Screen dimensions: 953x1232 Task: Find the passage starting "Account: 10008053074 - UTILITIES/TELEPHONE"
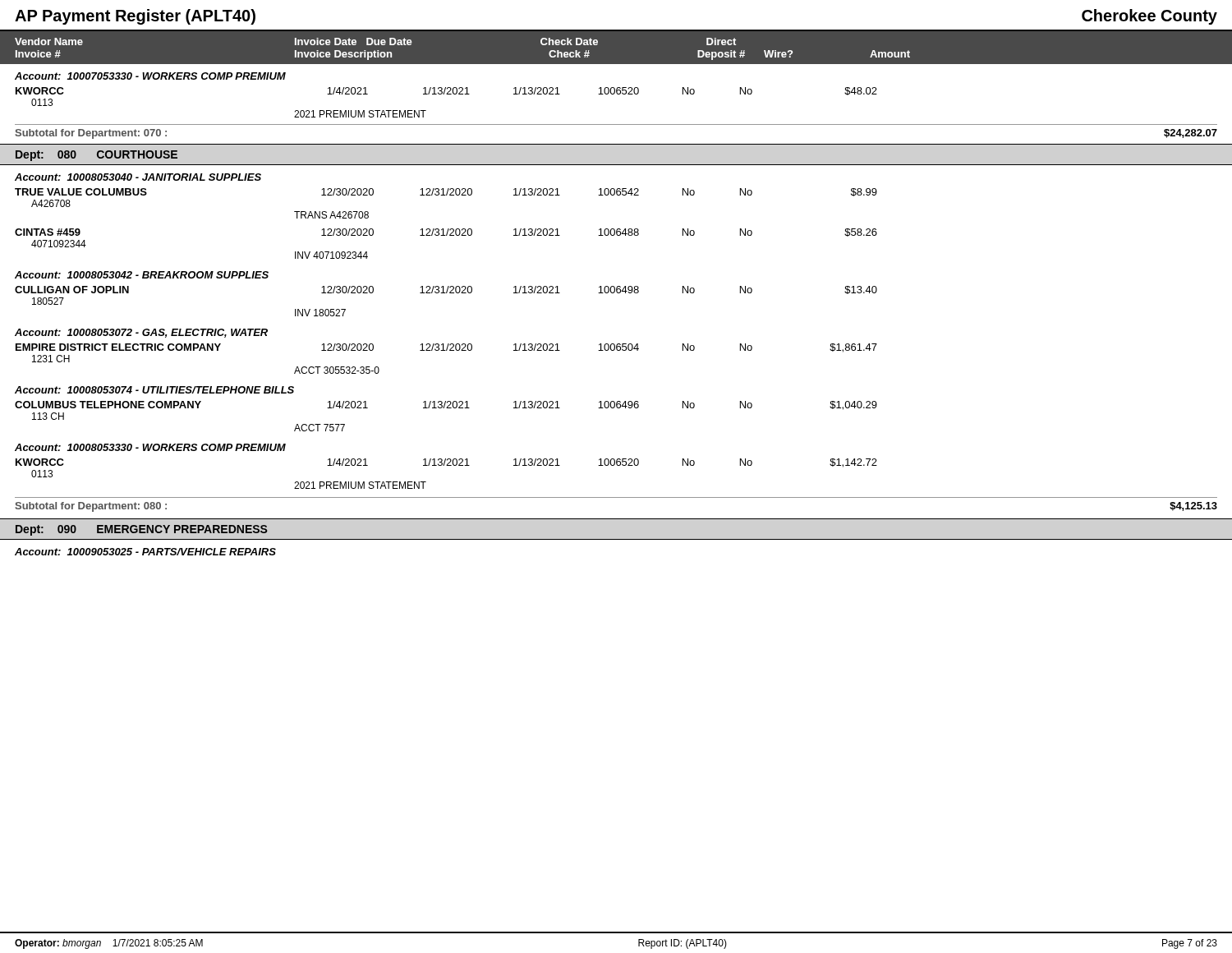pyautogui.click(x=154, y=390)
